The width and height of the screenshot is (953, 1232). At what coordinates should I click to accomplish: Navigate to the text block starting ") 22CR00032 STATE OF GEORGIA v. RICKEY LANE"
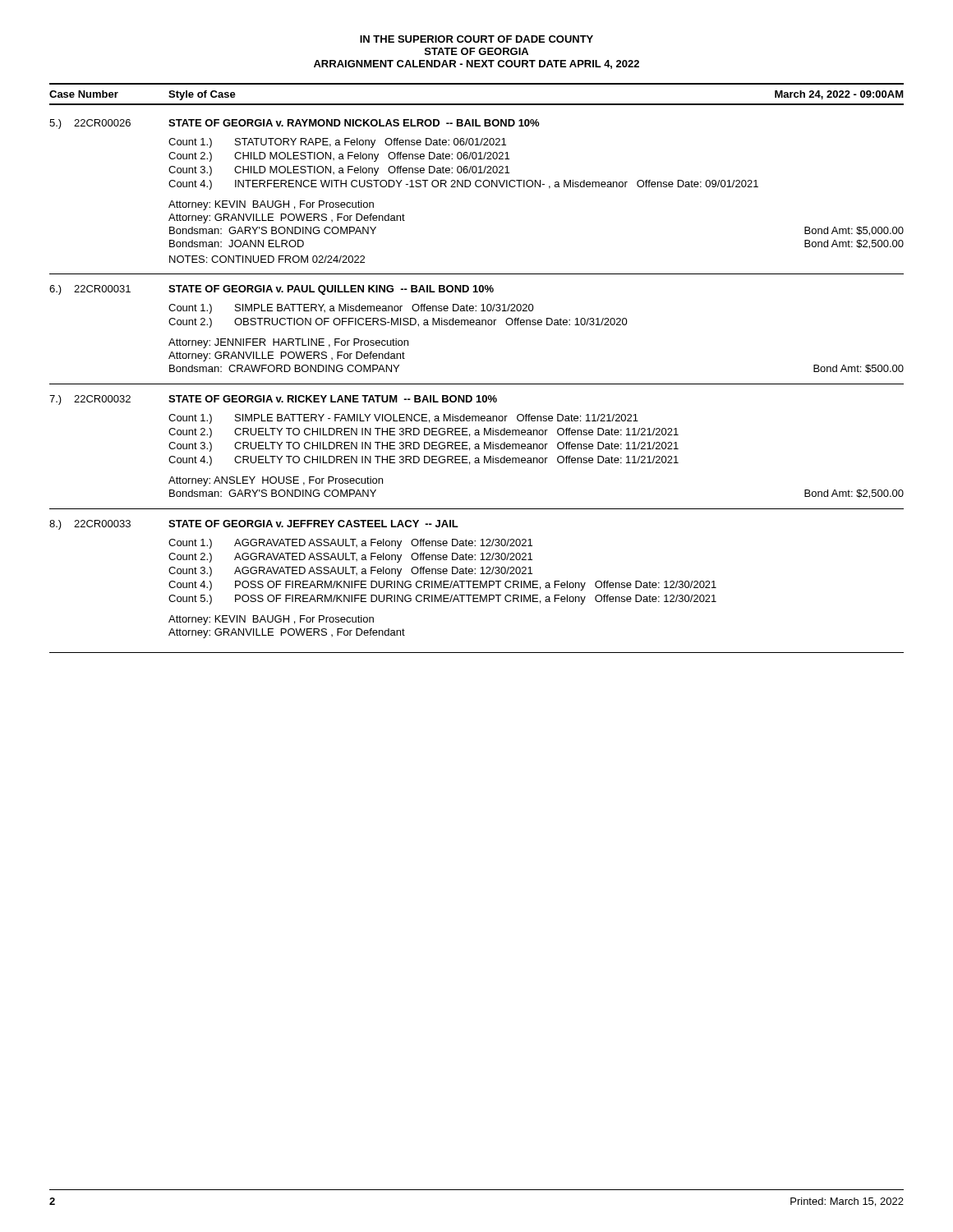click(476, 446)
